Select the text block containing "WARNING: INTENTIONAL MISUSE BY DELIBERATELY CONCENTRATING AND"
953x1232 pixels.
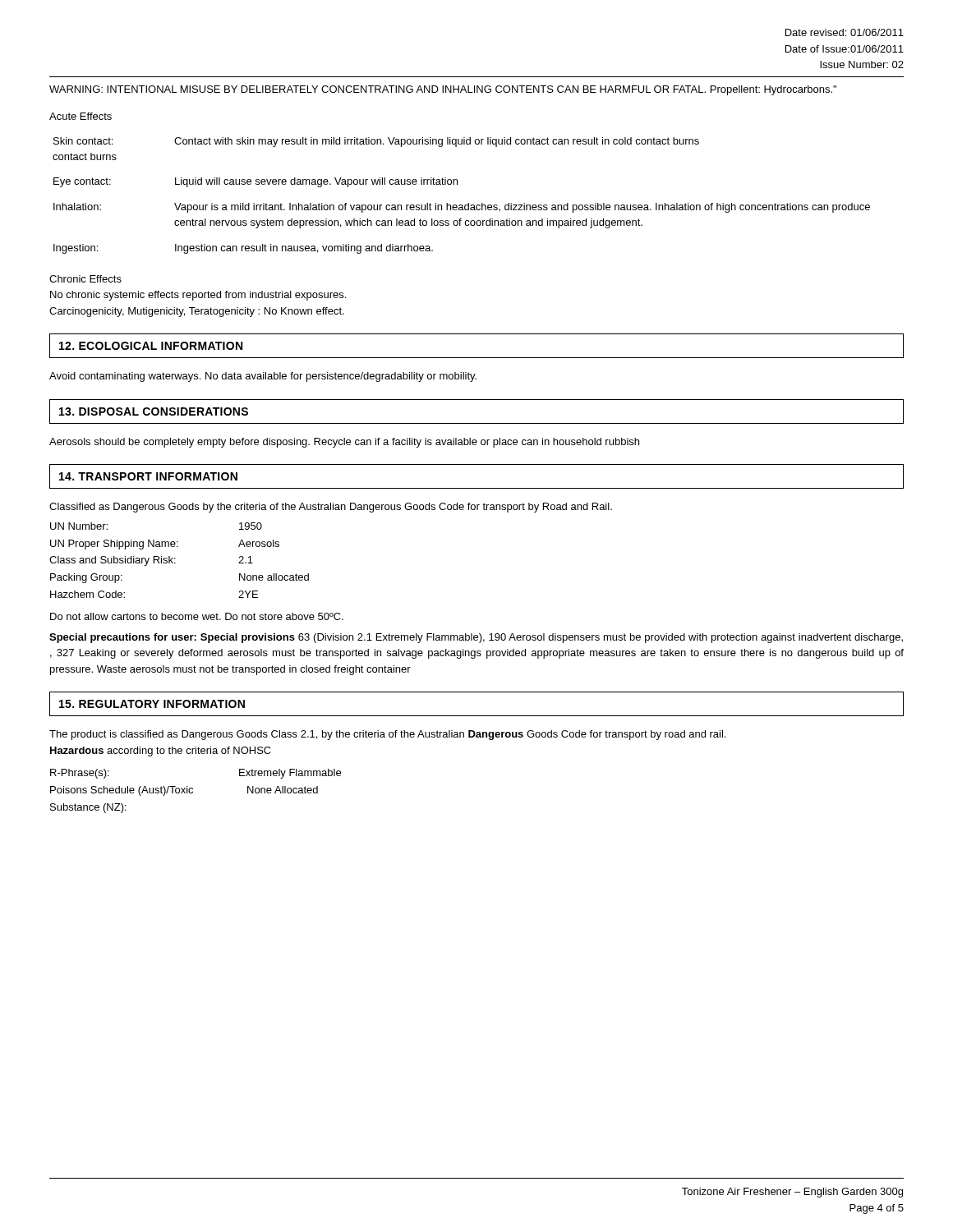click(443, 89)
